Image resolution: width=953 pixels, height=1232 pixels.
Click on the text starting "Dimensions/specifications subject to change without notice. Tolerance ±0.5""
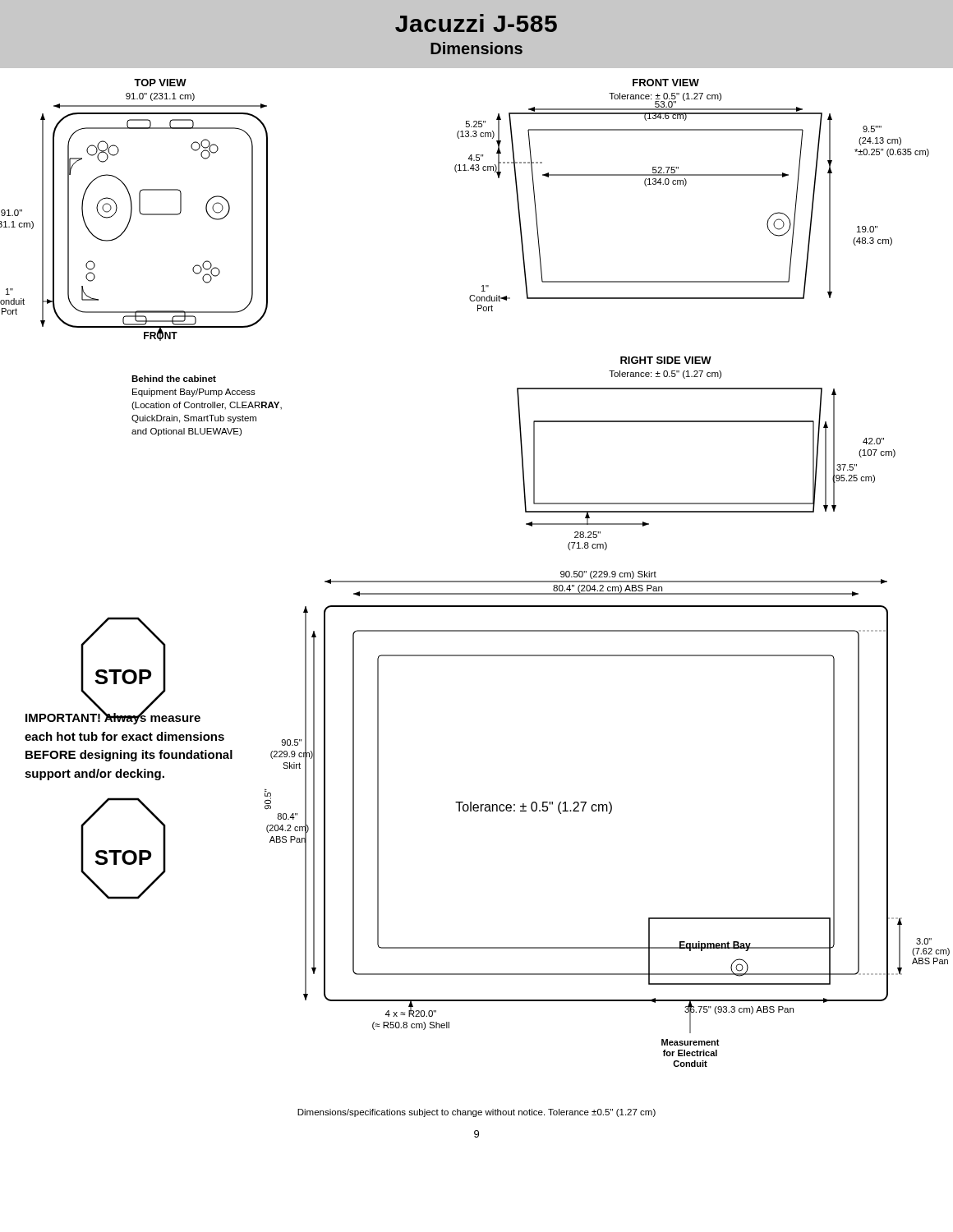click(x=476, y=1112)
